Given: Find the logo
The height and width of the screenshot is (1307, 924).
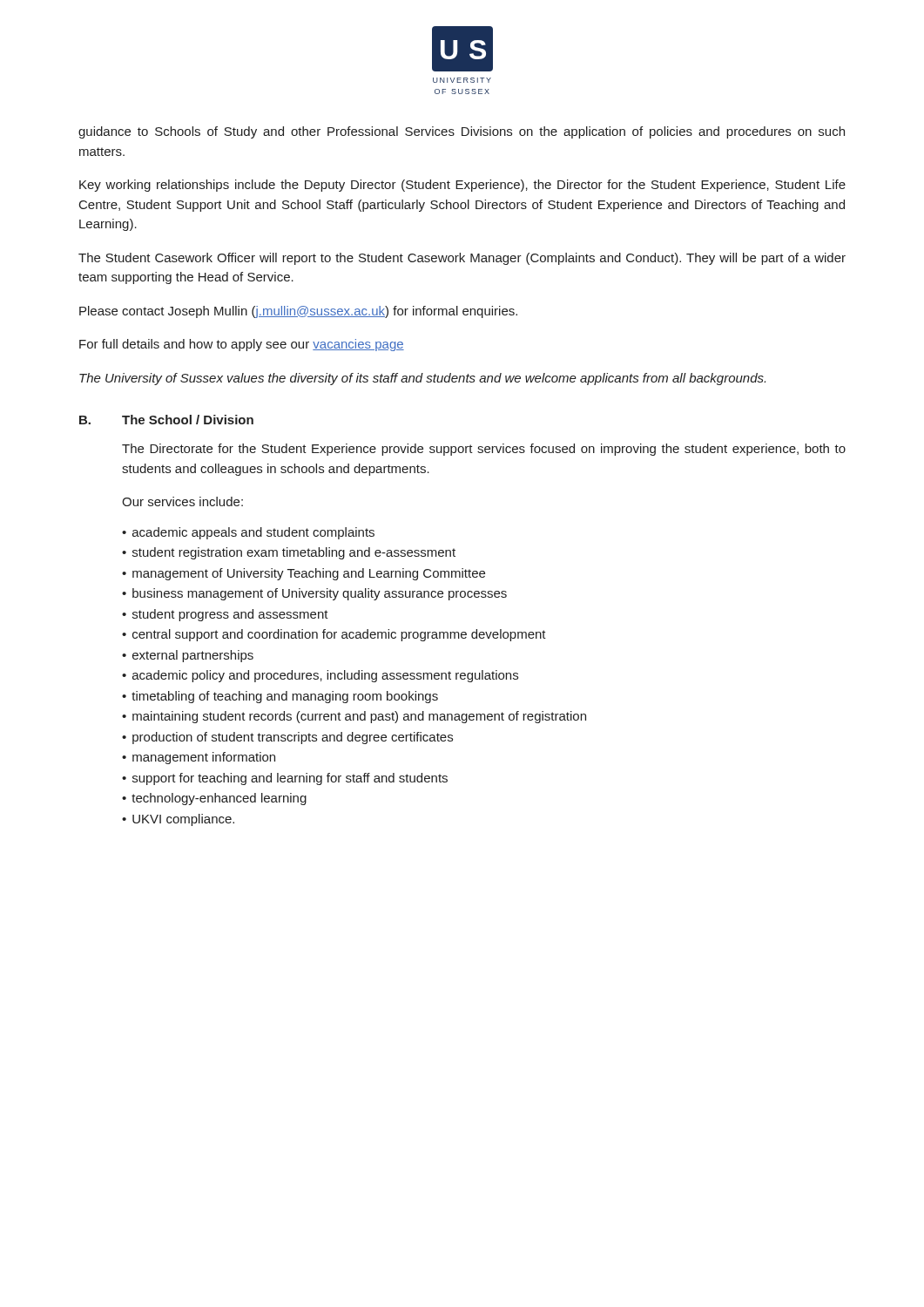Looking at the screenshot, I should pyautogui.click(x=462, y=65).
